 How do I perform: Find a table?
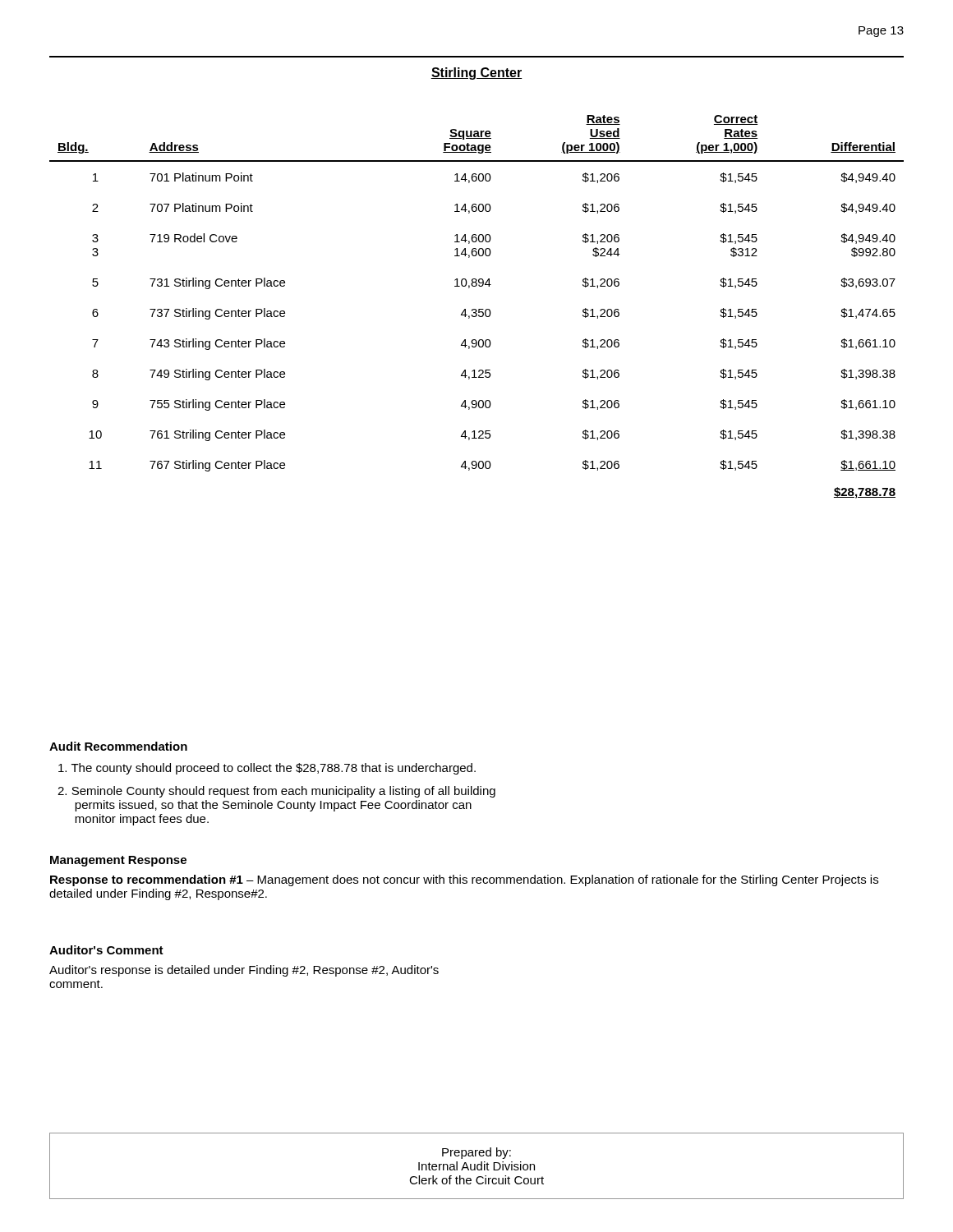point(476,305)
